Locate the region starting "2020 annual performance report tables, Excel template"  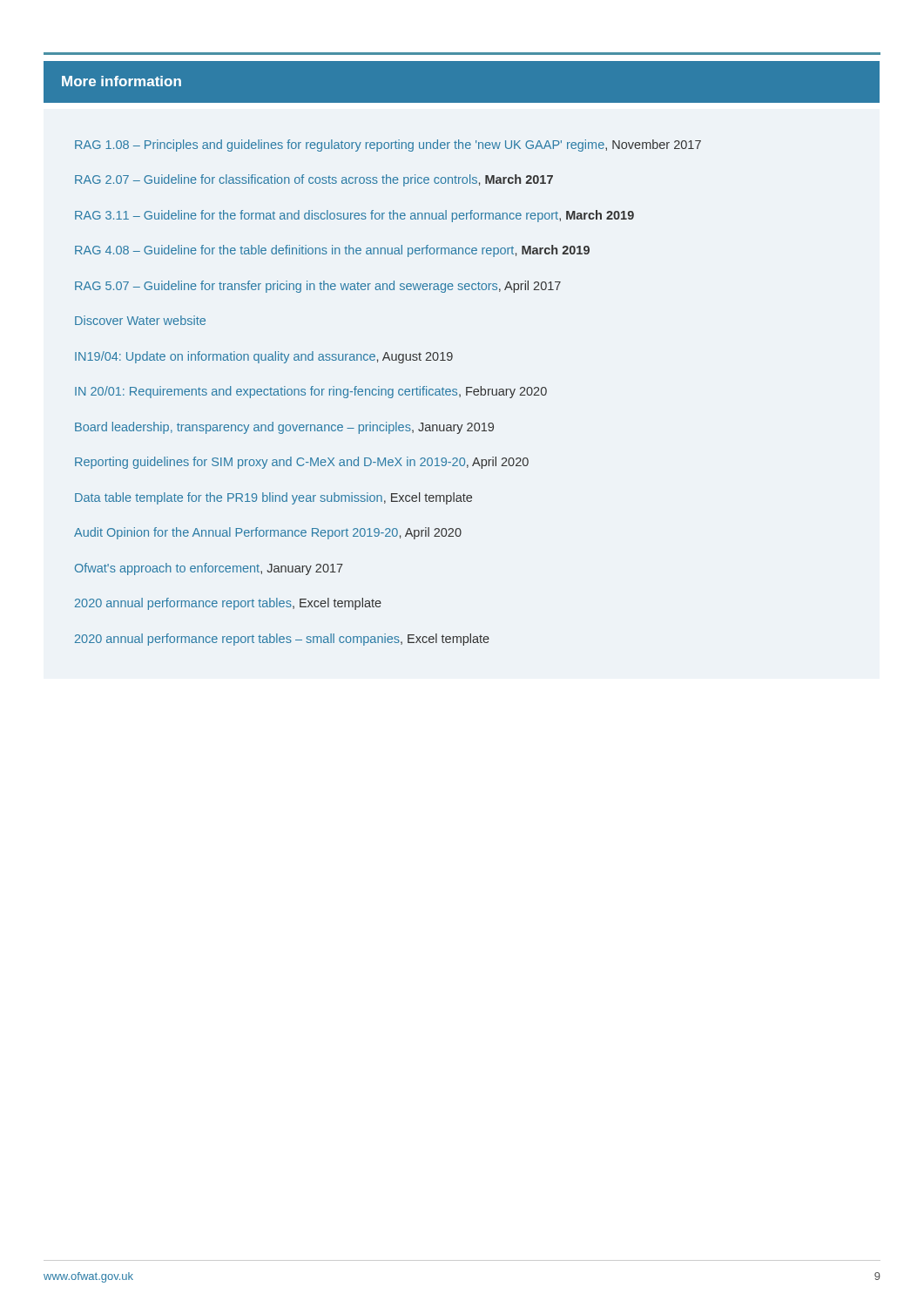pyautogui.click(x=228, y=603)
